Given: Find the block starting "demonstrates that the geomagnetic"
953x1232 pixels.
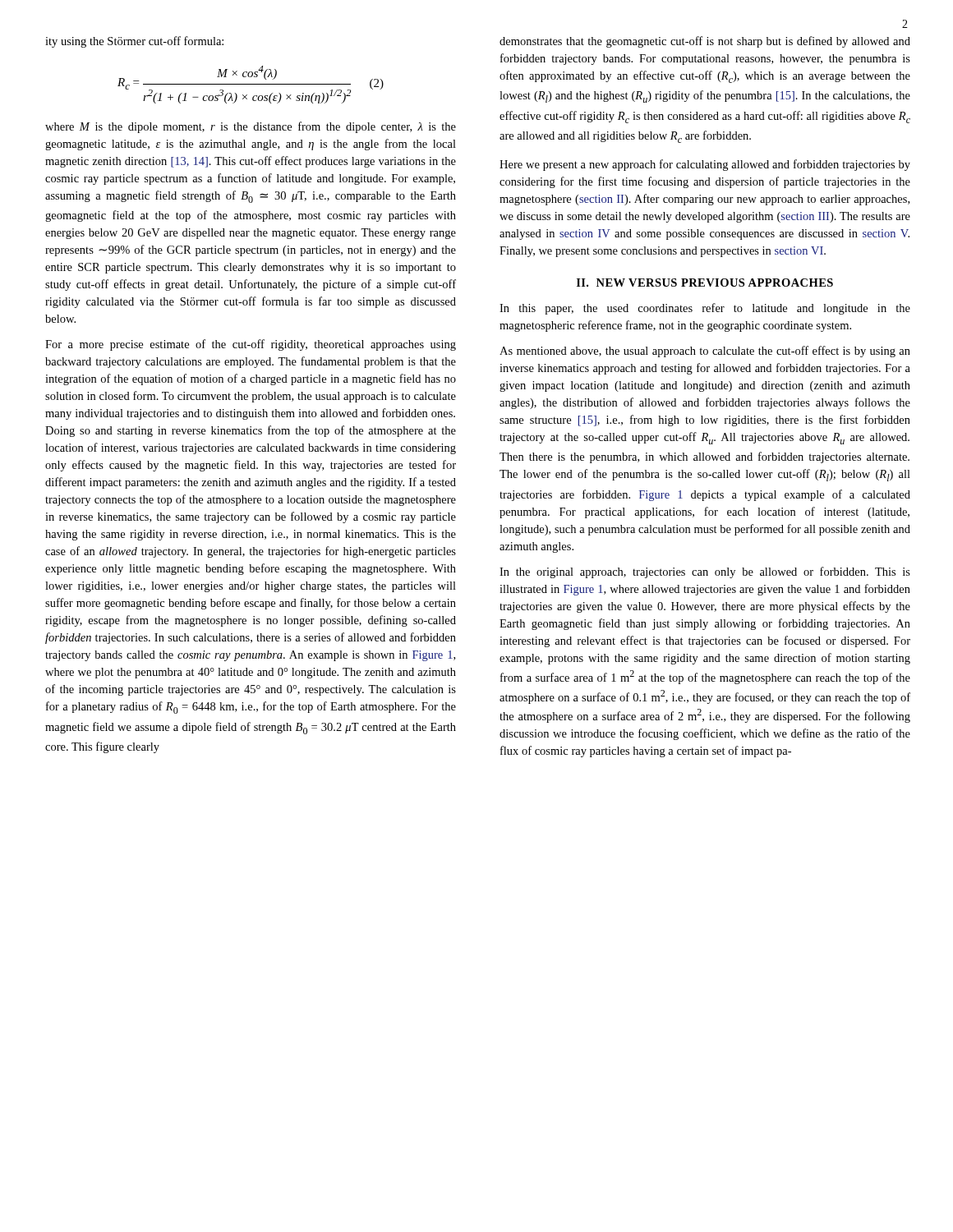Looking at the screenshot, I should (x=705, y=146).
